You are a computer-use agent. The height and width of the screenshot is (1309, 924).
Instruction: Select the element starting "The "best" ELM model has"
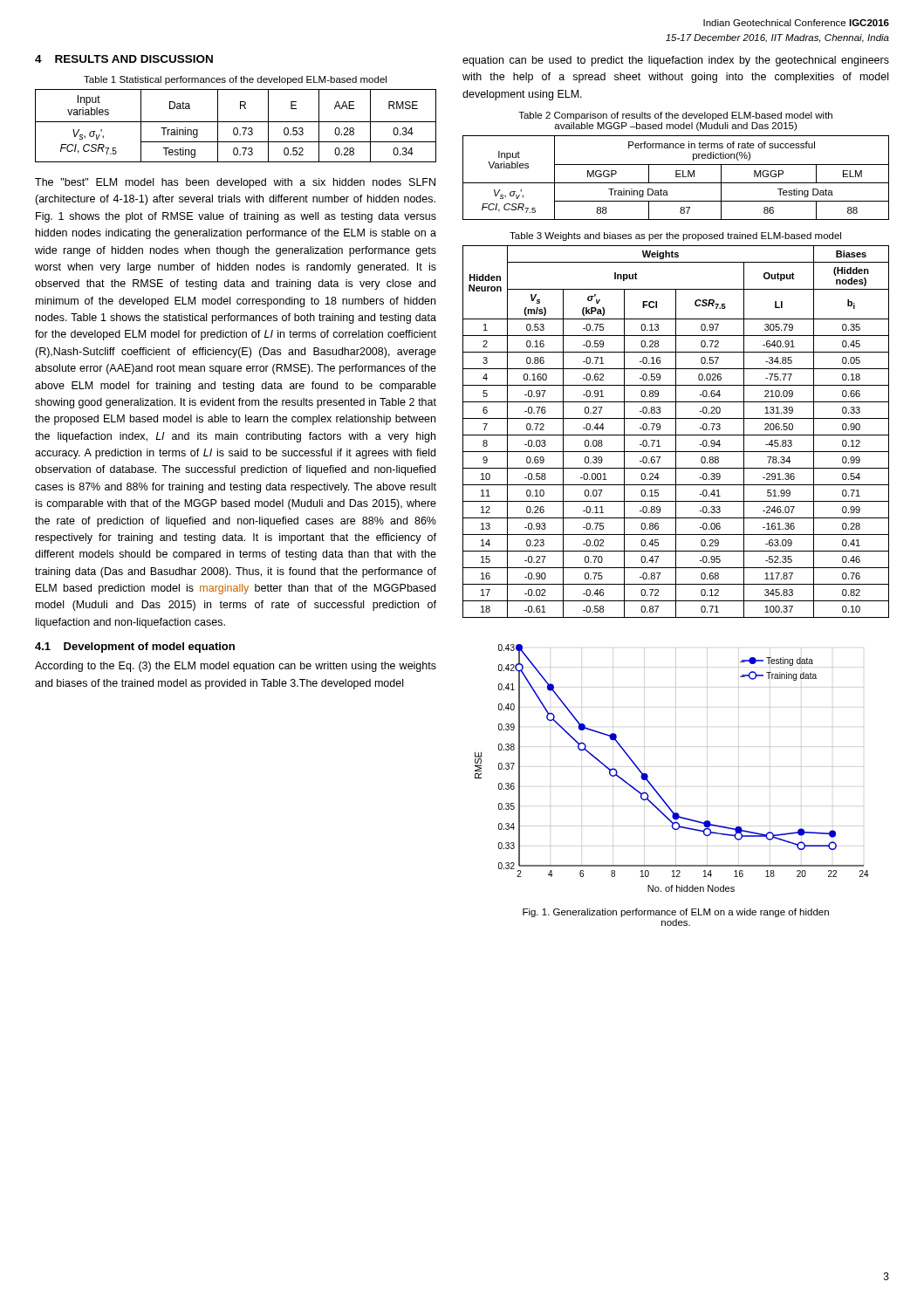236,402
